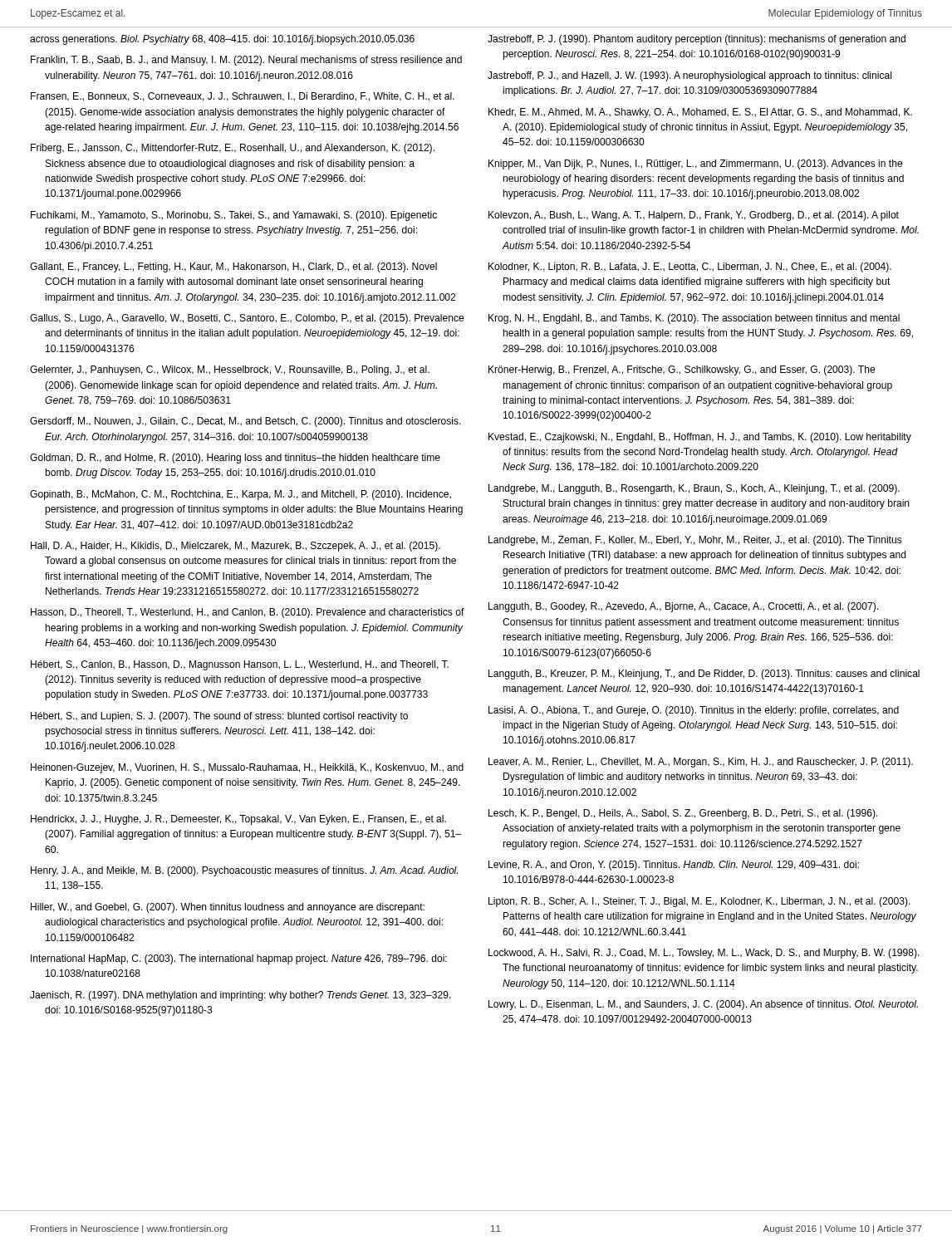Click the passage that begins "Kvestad, E., Czajkowski, N., Engdahl,"

pos(699,452)
